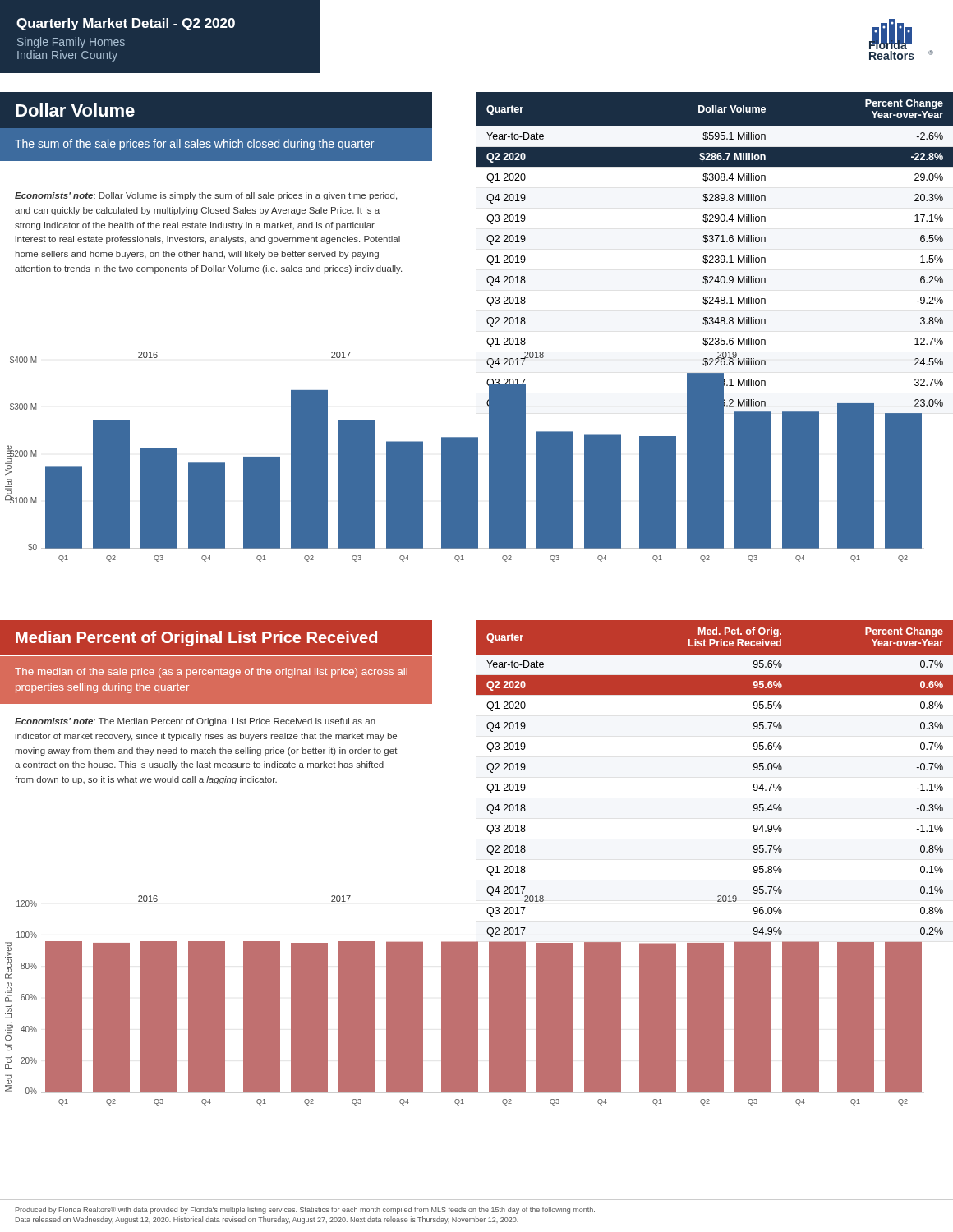Locate the text block containing "Economists' note: The Median Percent of"

[206, 750]
